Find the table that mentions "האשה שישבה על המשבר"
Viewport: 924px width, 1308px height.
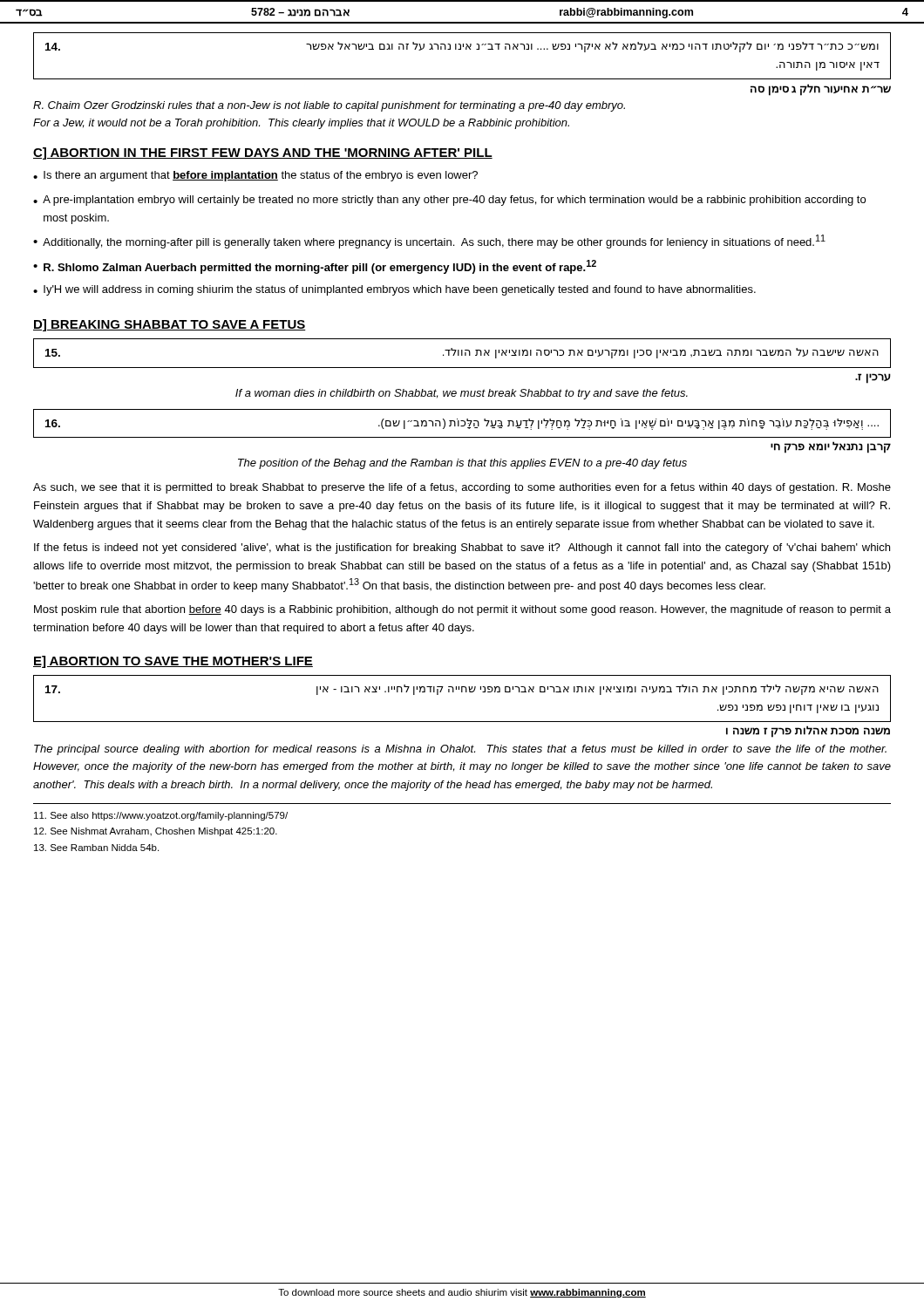tap(462, 353)
